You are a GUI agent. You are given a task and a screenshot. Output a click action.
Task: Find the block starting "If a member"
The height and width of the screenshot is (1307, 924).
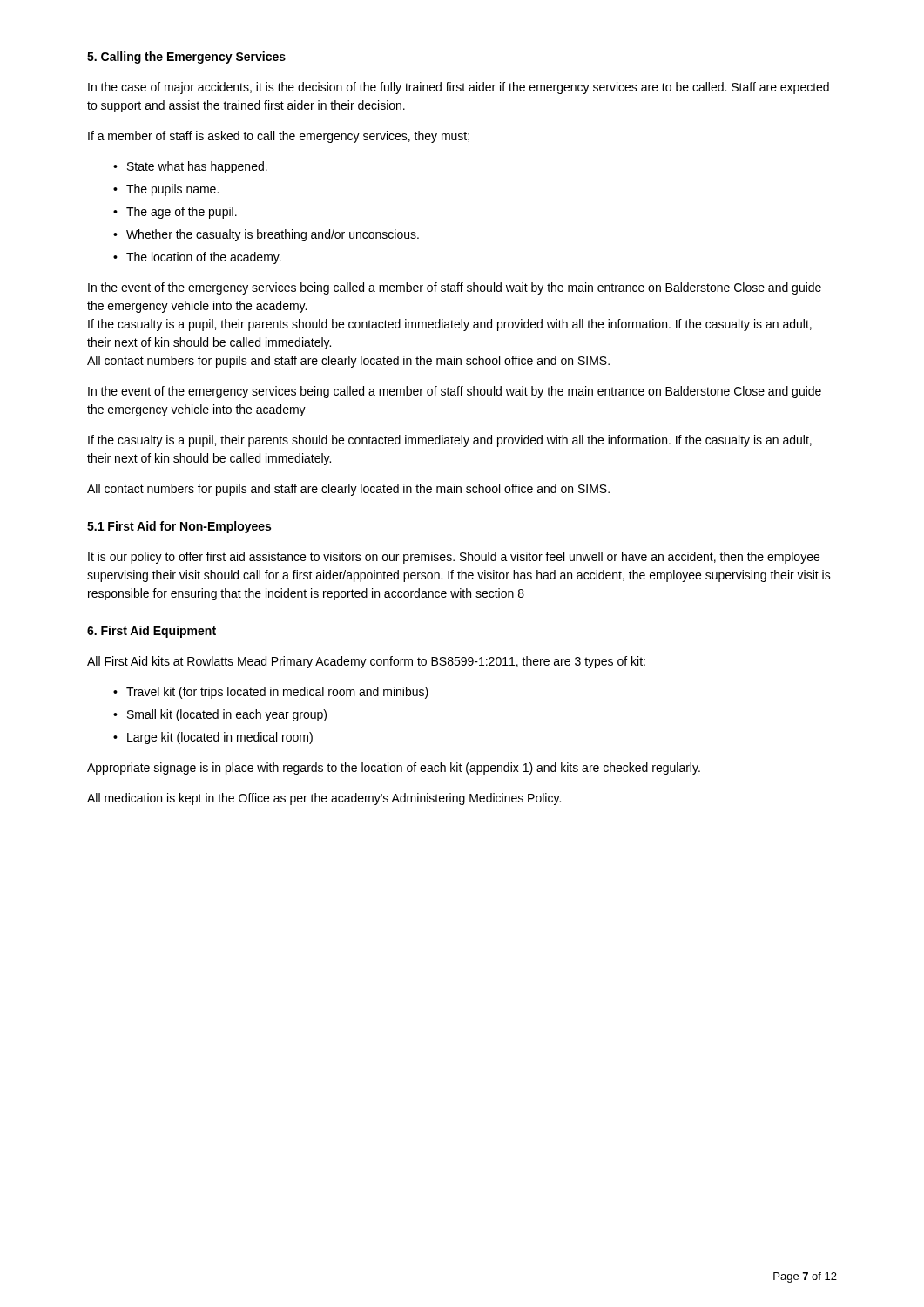[x=279, y=136]
